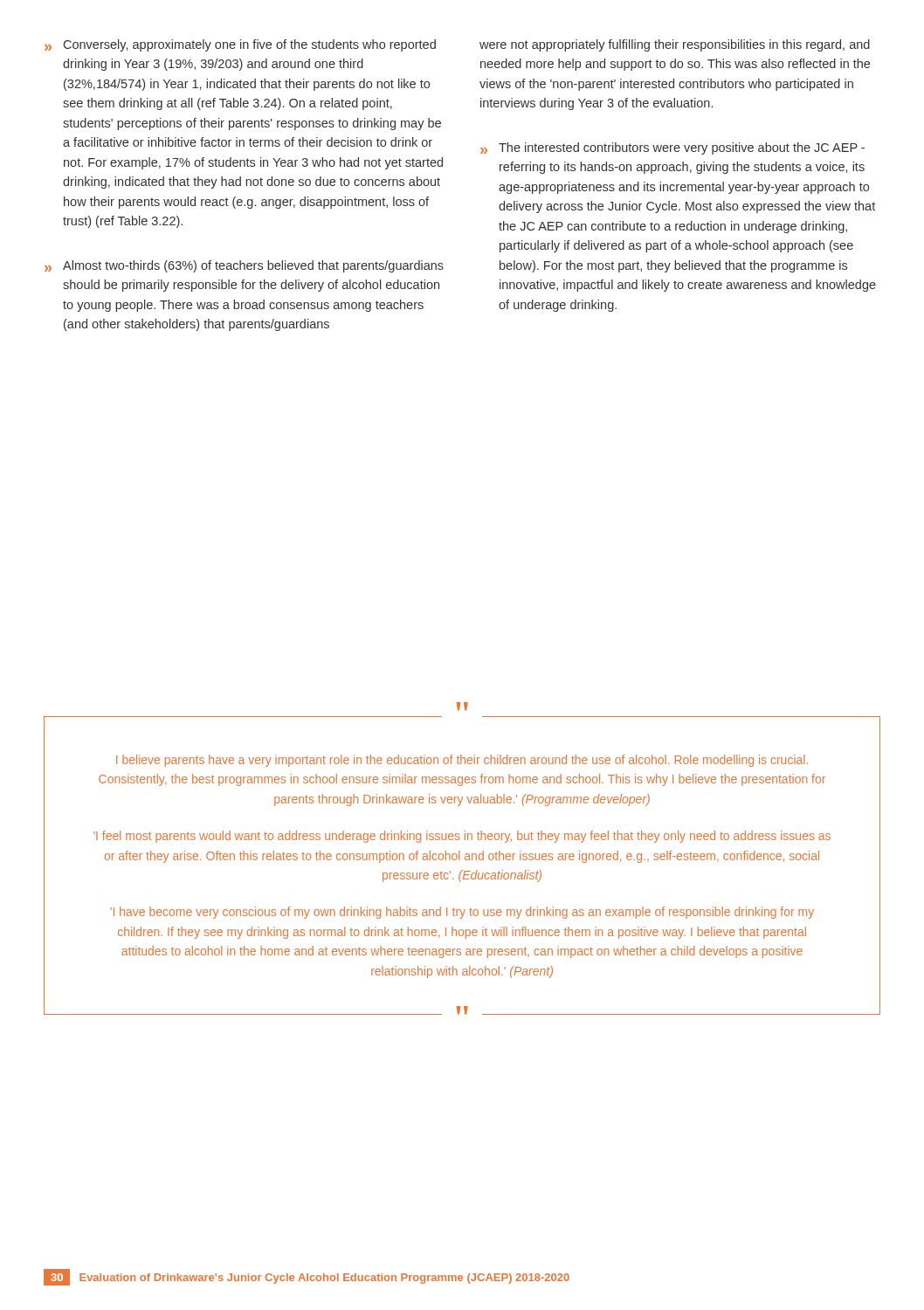Locate the text block with the text "I believe parents have a very"
The width and height of the screenshot is (924, 1310).
[462, 779]
